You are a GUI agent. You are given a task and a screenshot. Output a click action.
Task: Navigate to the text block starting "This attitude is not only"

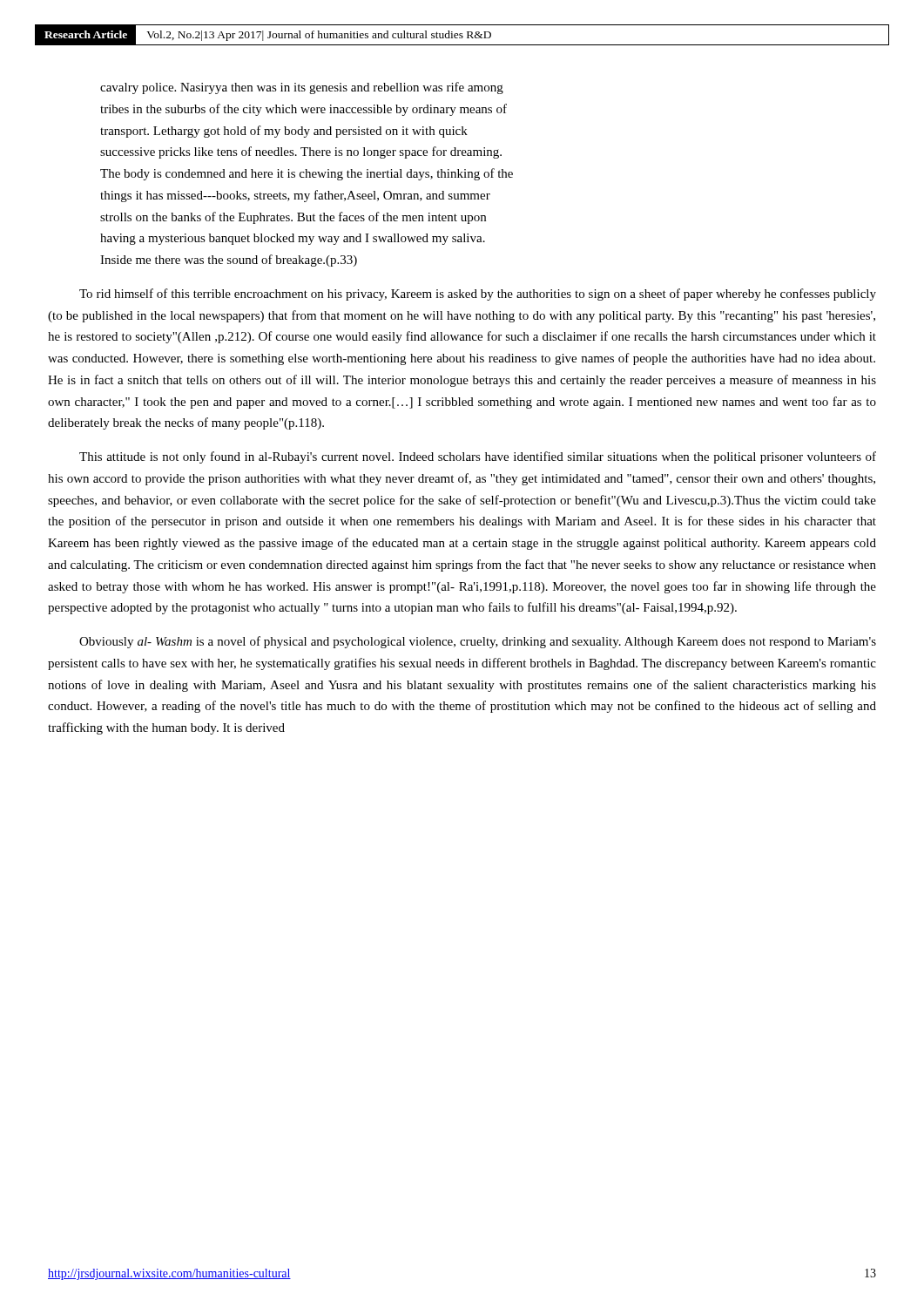(x=462, y=532)
